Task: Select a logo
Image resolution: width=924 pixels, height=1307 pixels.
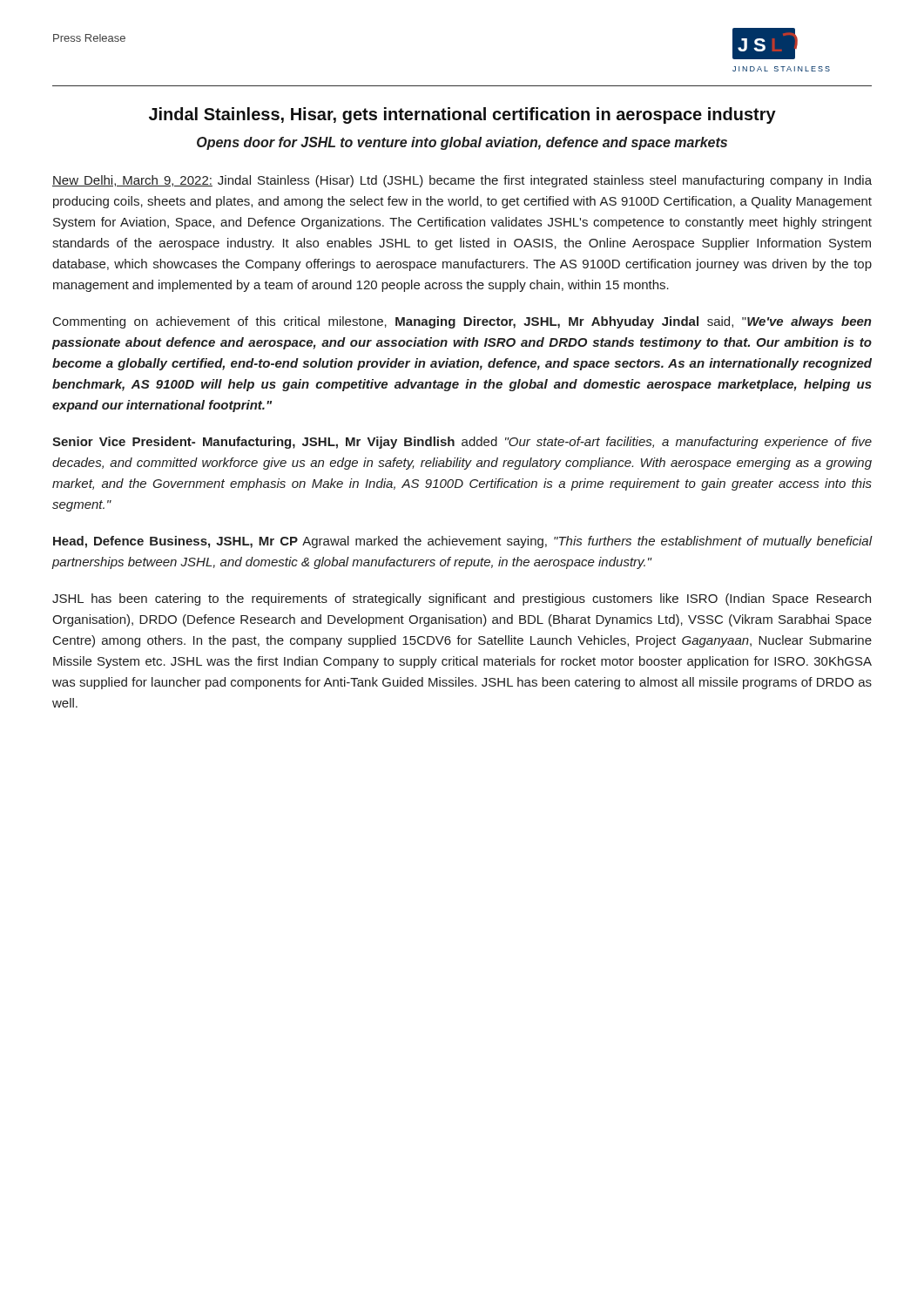Action: (x=802, y=52)
